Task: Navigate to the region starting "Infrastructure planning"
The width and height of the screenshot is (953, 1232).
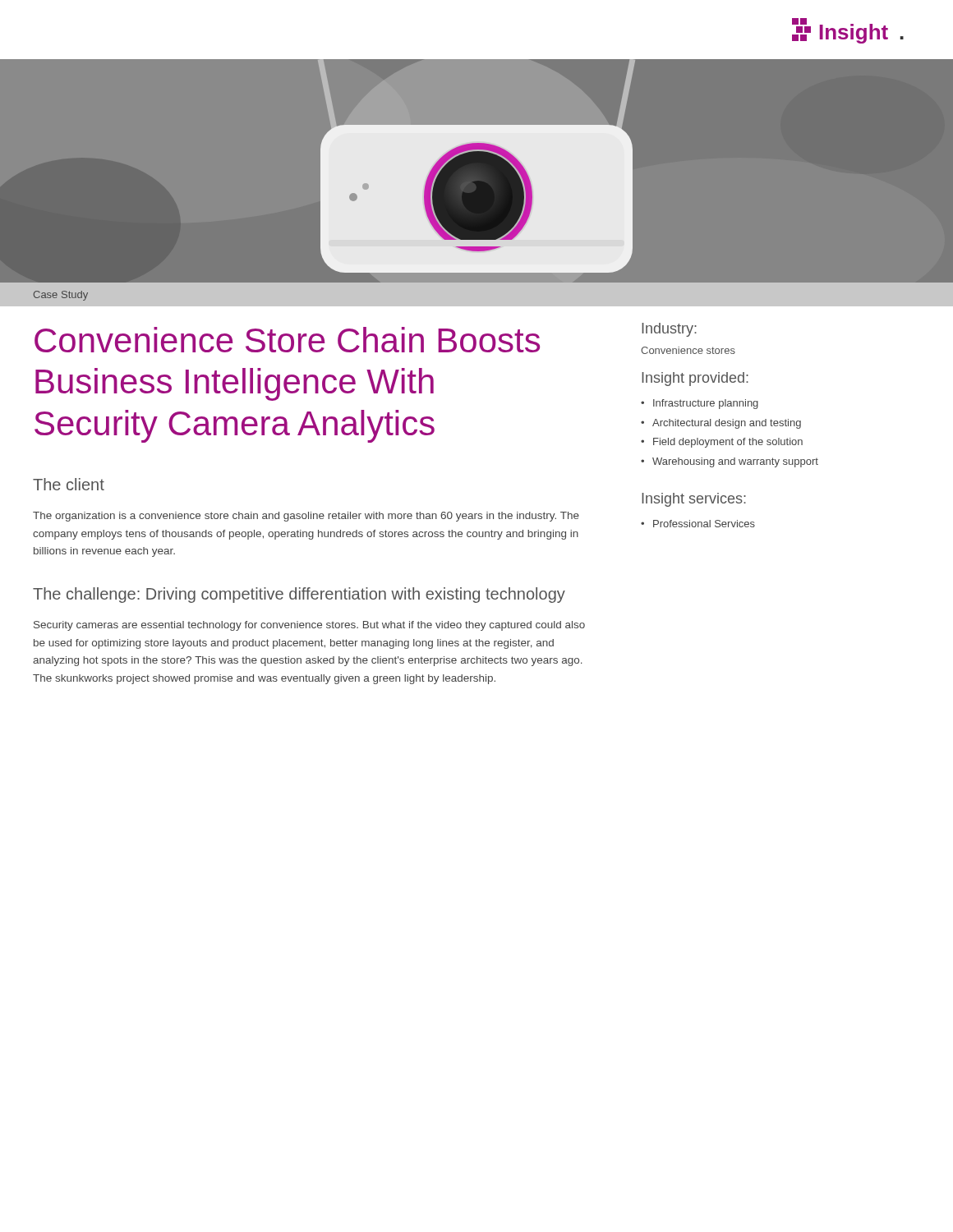Action: (705, 403)
